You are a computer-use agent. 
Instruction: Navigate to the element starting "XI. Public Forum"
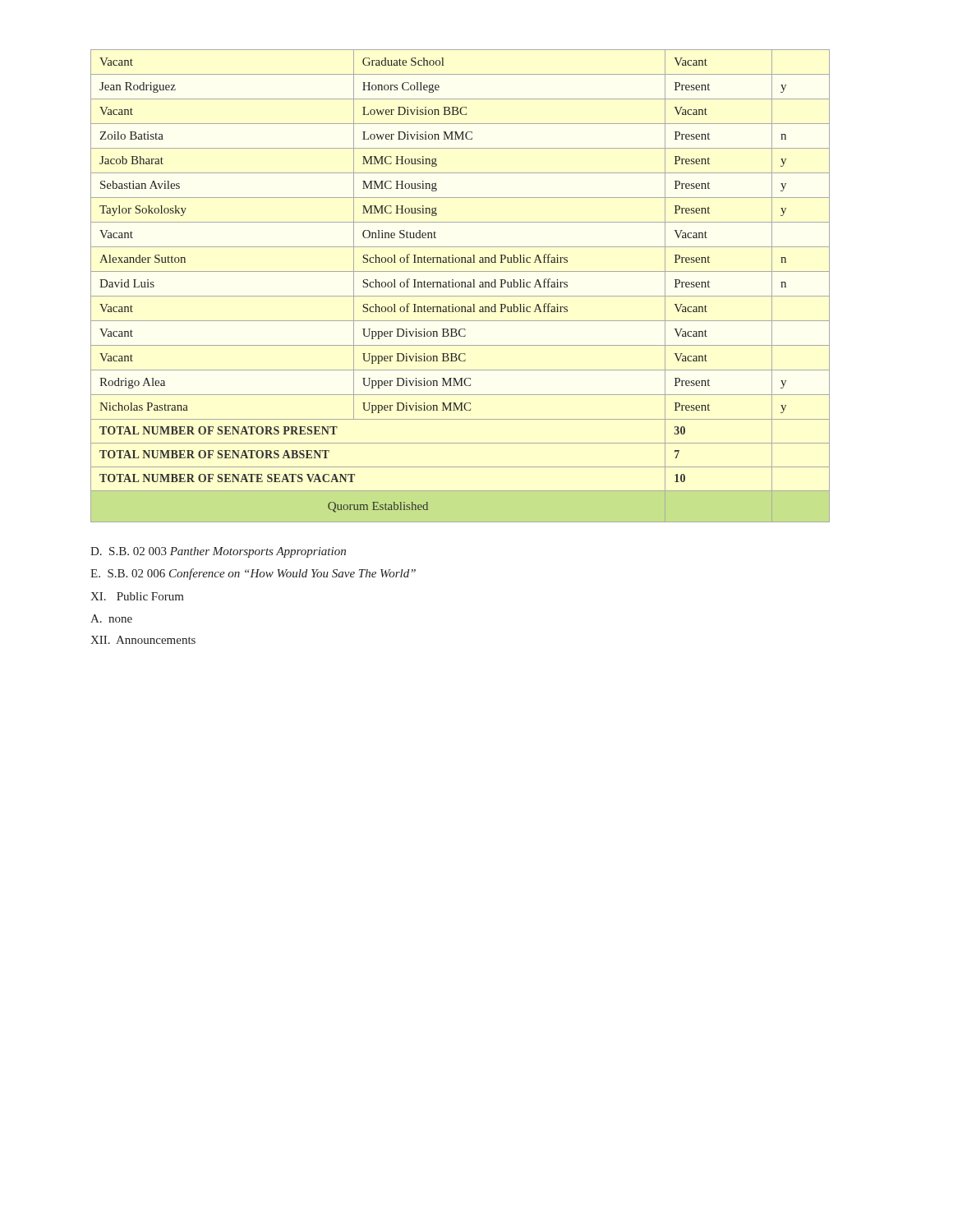tap(137, 597)
